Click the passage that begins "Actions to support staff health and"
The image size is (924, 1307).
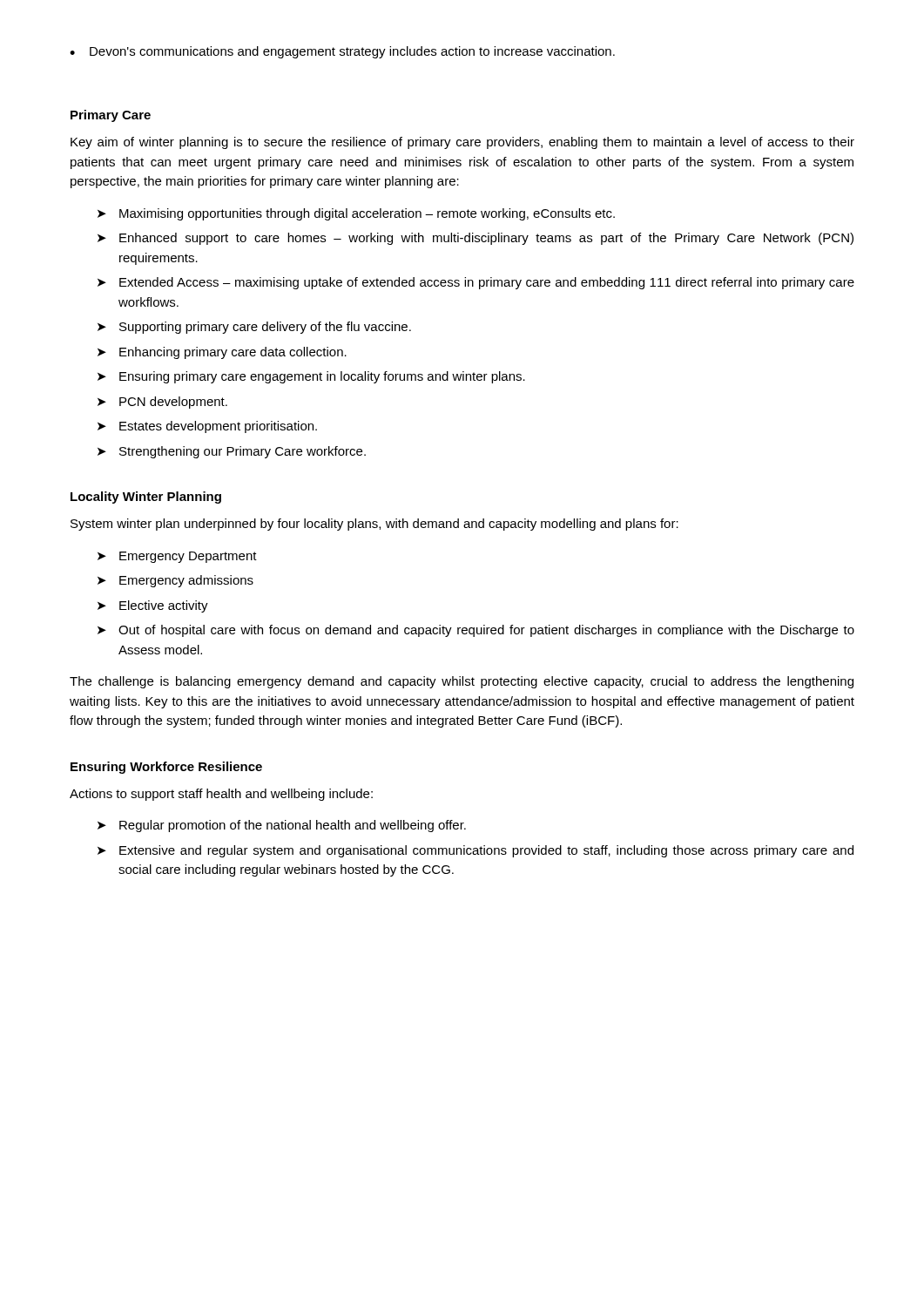pos(222,793)
